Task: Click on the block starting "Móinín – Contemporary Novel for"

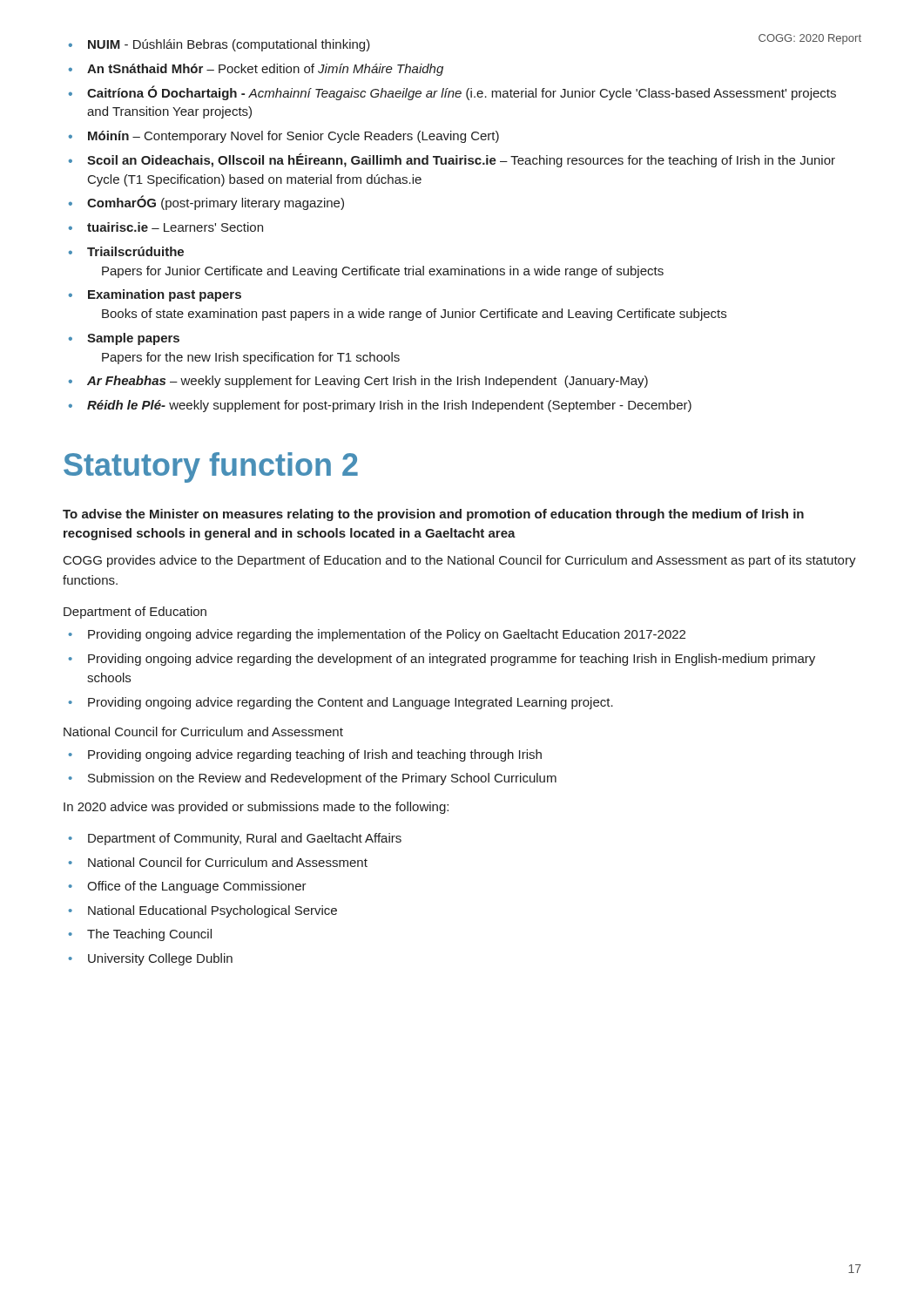Action: [293, 135]
